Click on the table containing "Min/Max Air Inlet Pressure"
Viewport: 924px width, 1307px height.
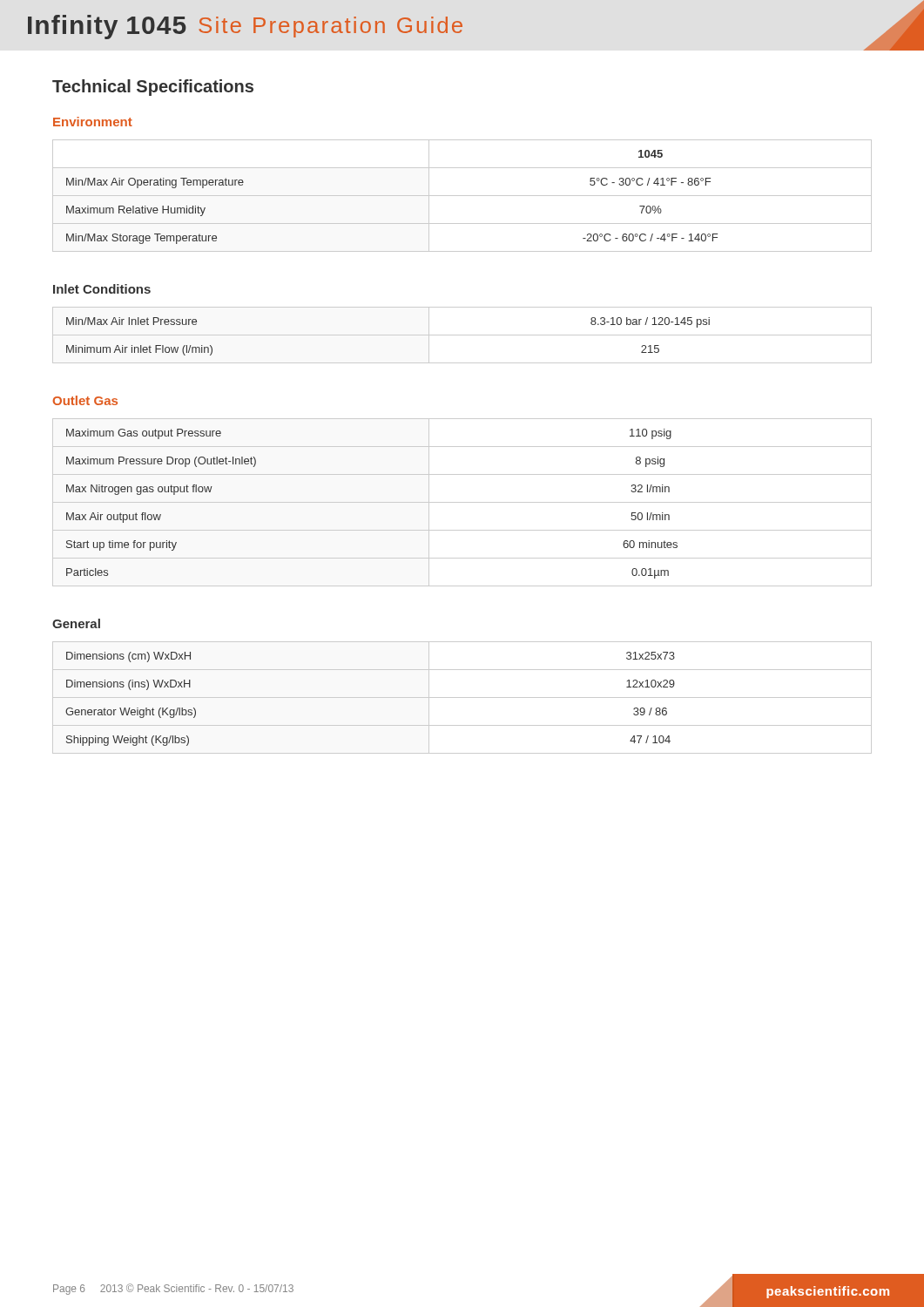coord(462,335)
